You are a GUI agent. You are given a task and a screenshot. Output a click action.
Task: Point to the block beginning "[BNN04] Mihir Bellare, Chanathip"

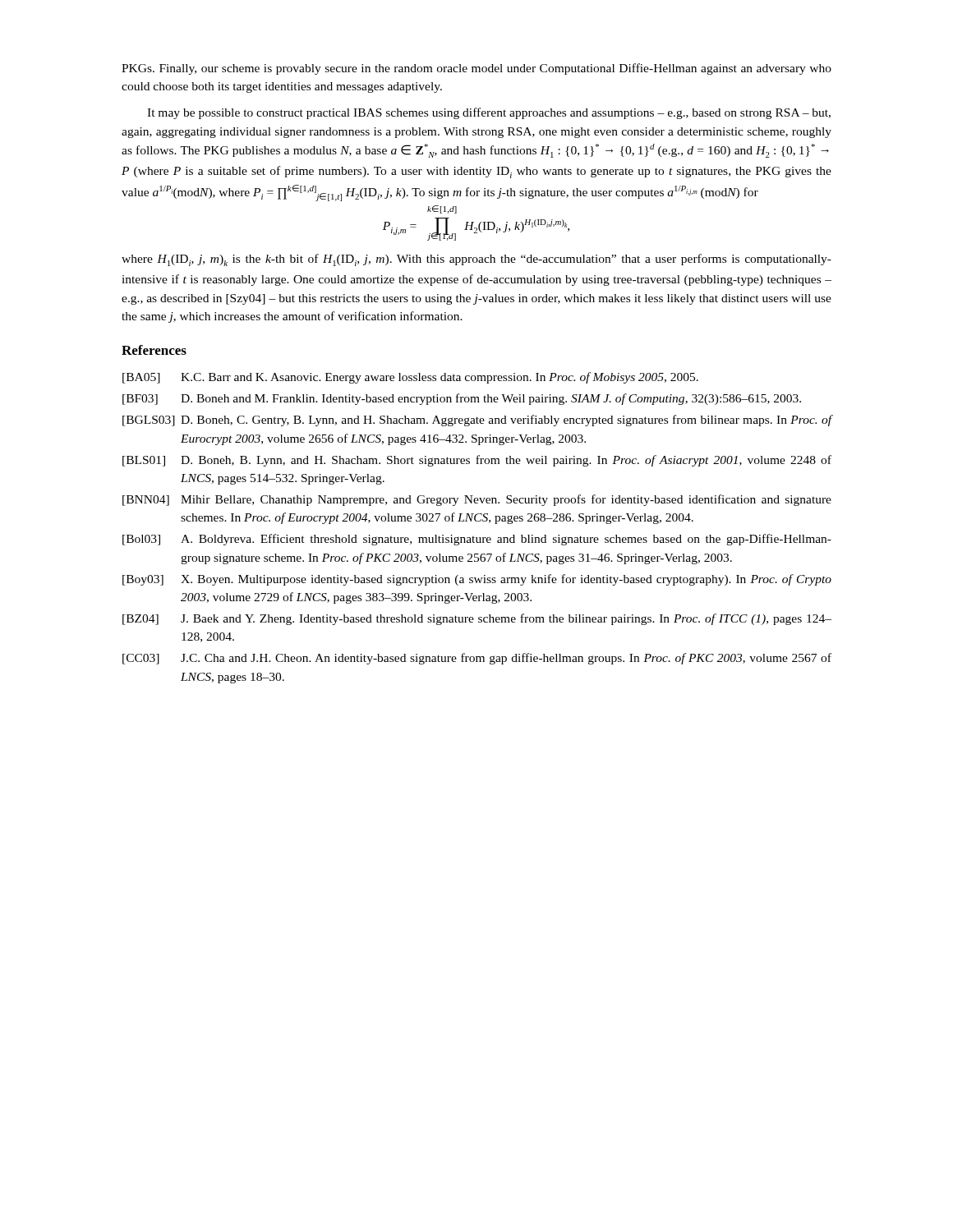[476, 509]
